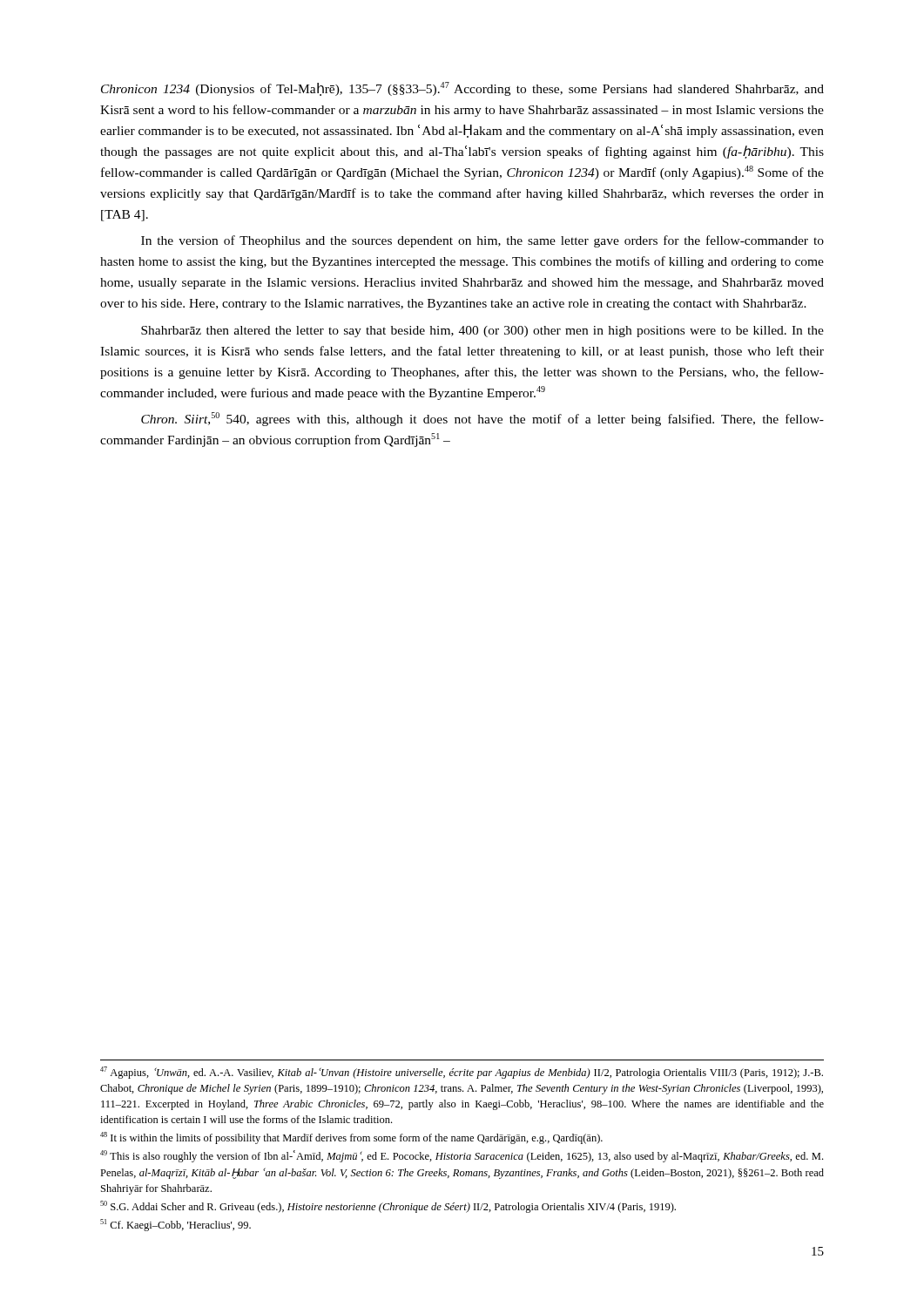Point to the region starting "48 It is within the limits of"
The height and width of the screenshot is (1307, 924).
462,1138
